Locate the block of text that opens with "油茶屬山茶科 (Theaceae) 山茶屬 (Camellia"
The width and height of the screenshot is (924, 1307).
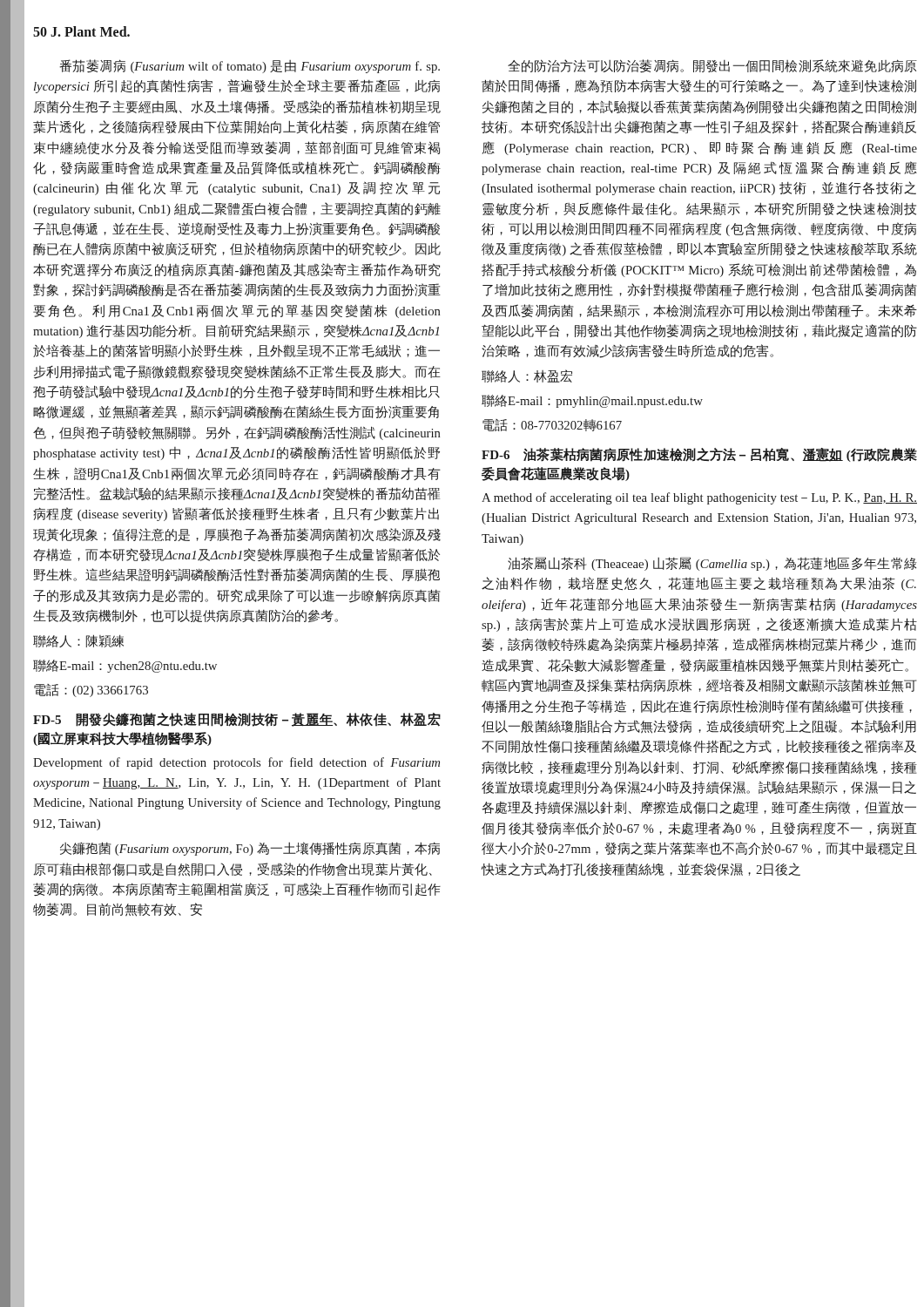coord(699,717)
